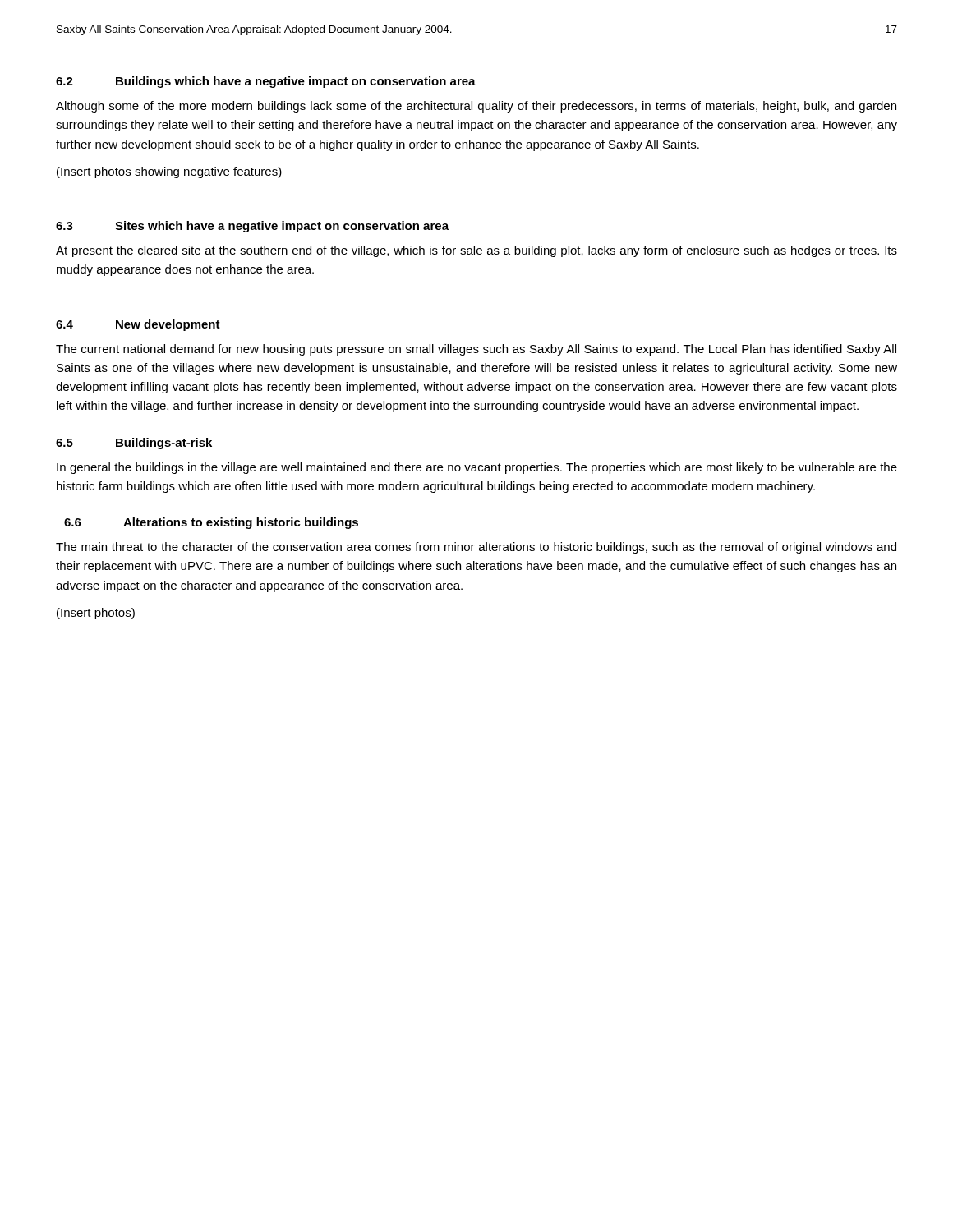
Task: Point to the block beginning "The current national demand"
Action: (476, 377)
